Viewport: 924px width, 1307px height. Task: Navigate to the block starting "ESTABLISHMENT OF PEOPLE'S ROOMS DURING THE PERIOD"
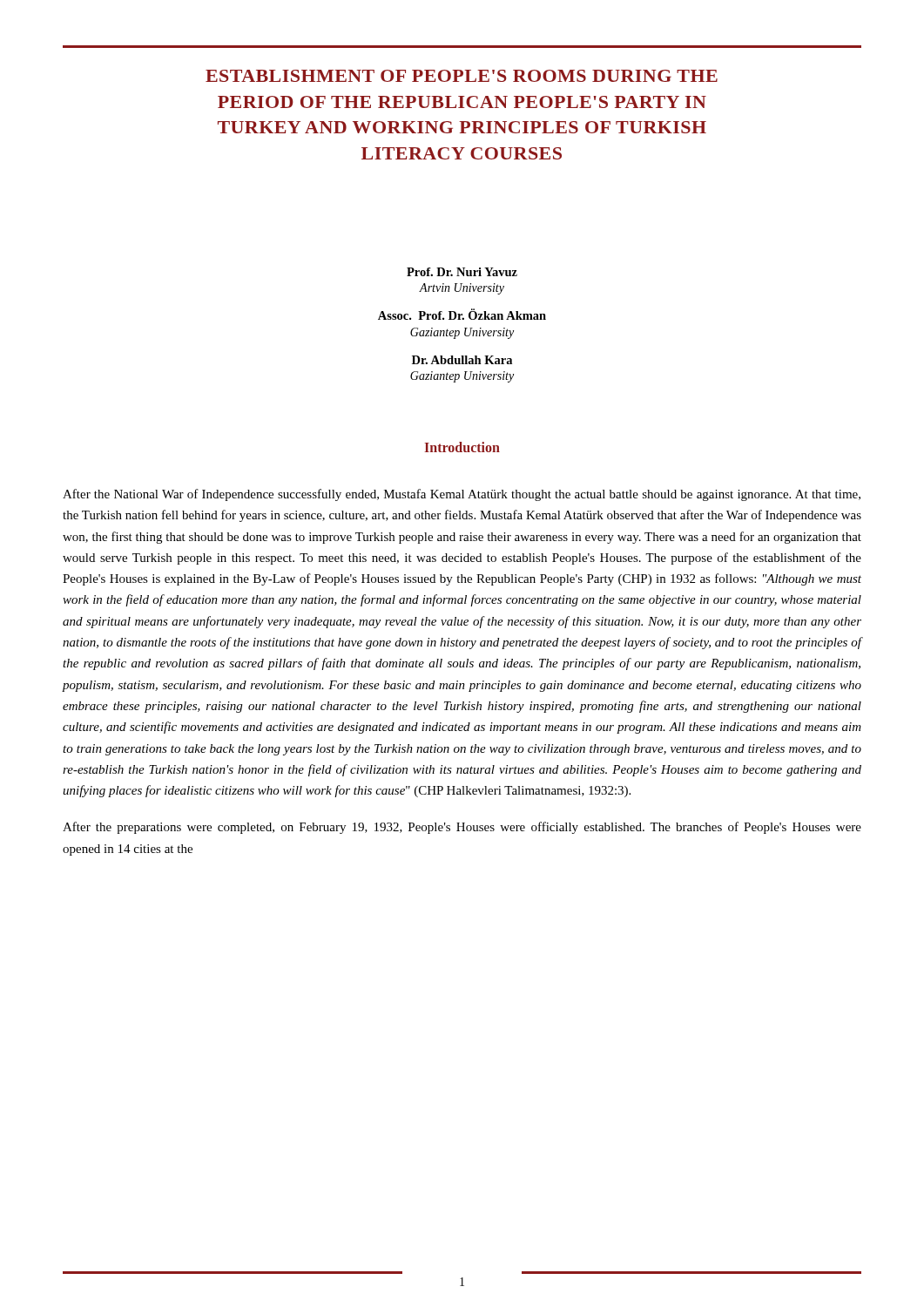462,114
